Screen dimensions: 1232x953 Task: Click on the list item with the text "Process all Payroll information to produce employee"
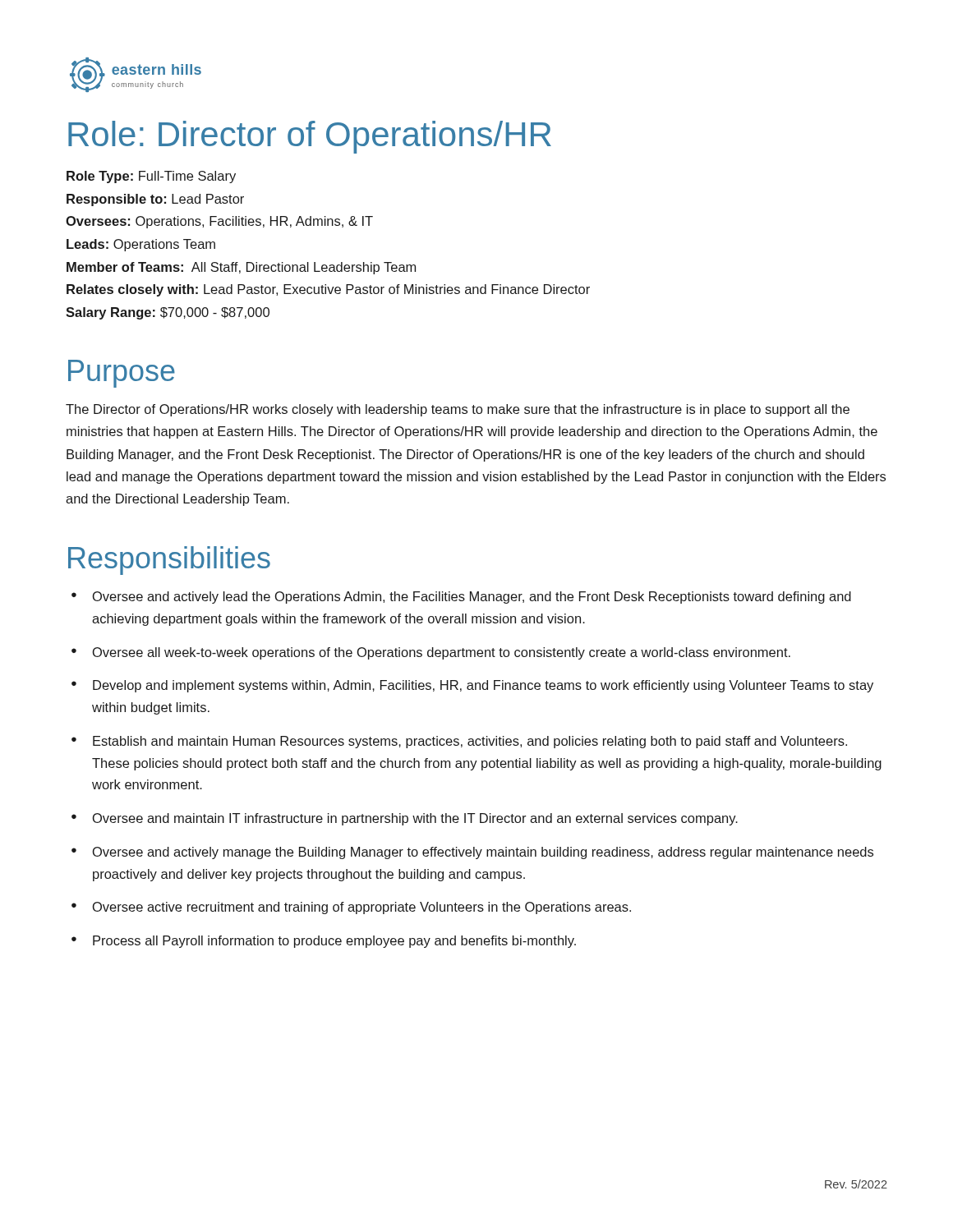(335, 940)
